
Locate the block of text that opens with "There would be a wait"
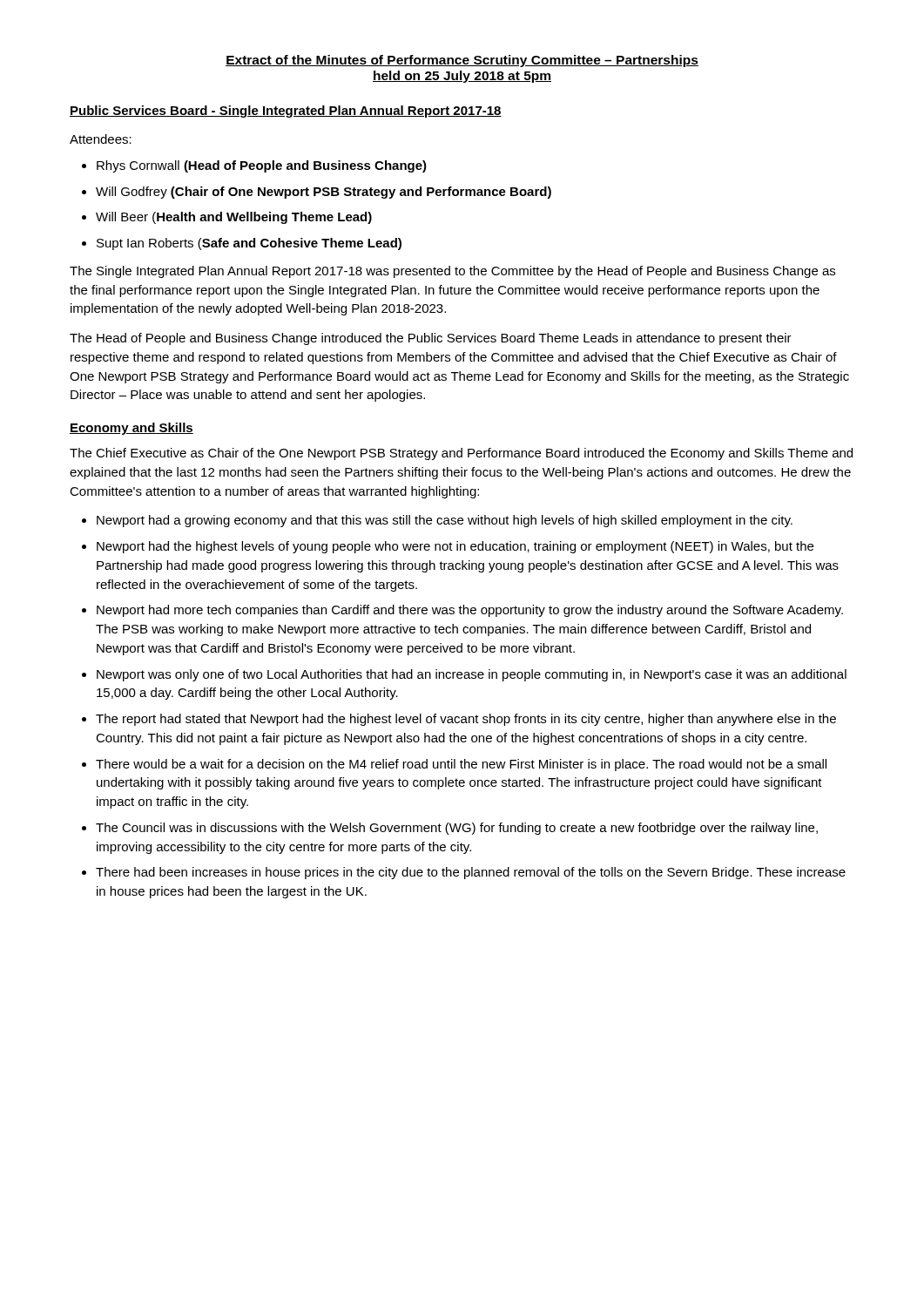point(462,782)
